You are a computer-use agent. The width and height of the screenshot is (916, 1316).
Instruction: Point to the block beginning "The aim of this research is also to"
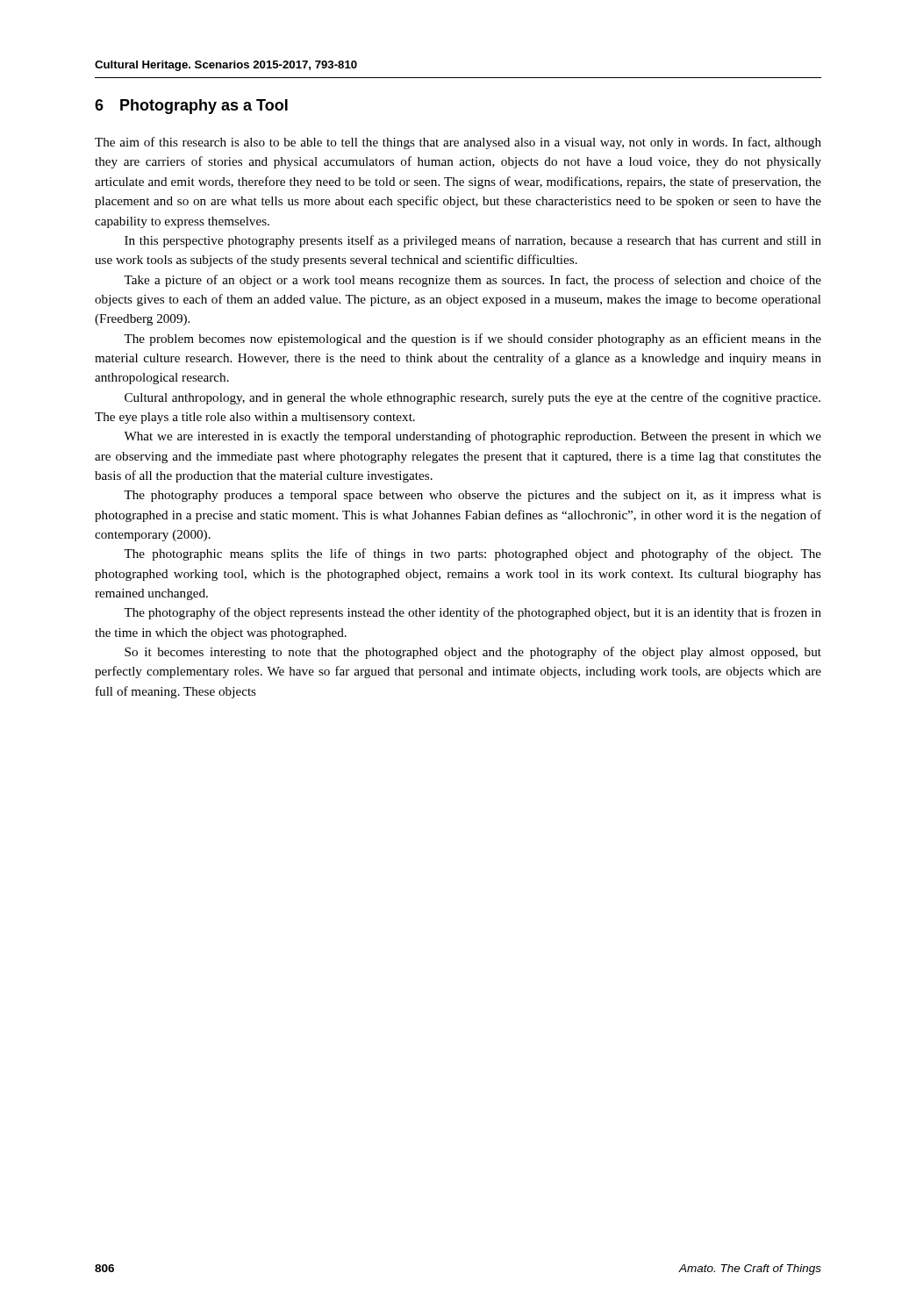[458, 143]
